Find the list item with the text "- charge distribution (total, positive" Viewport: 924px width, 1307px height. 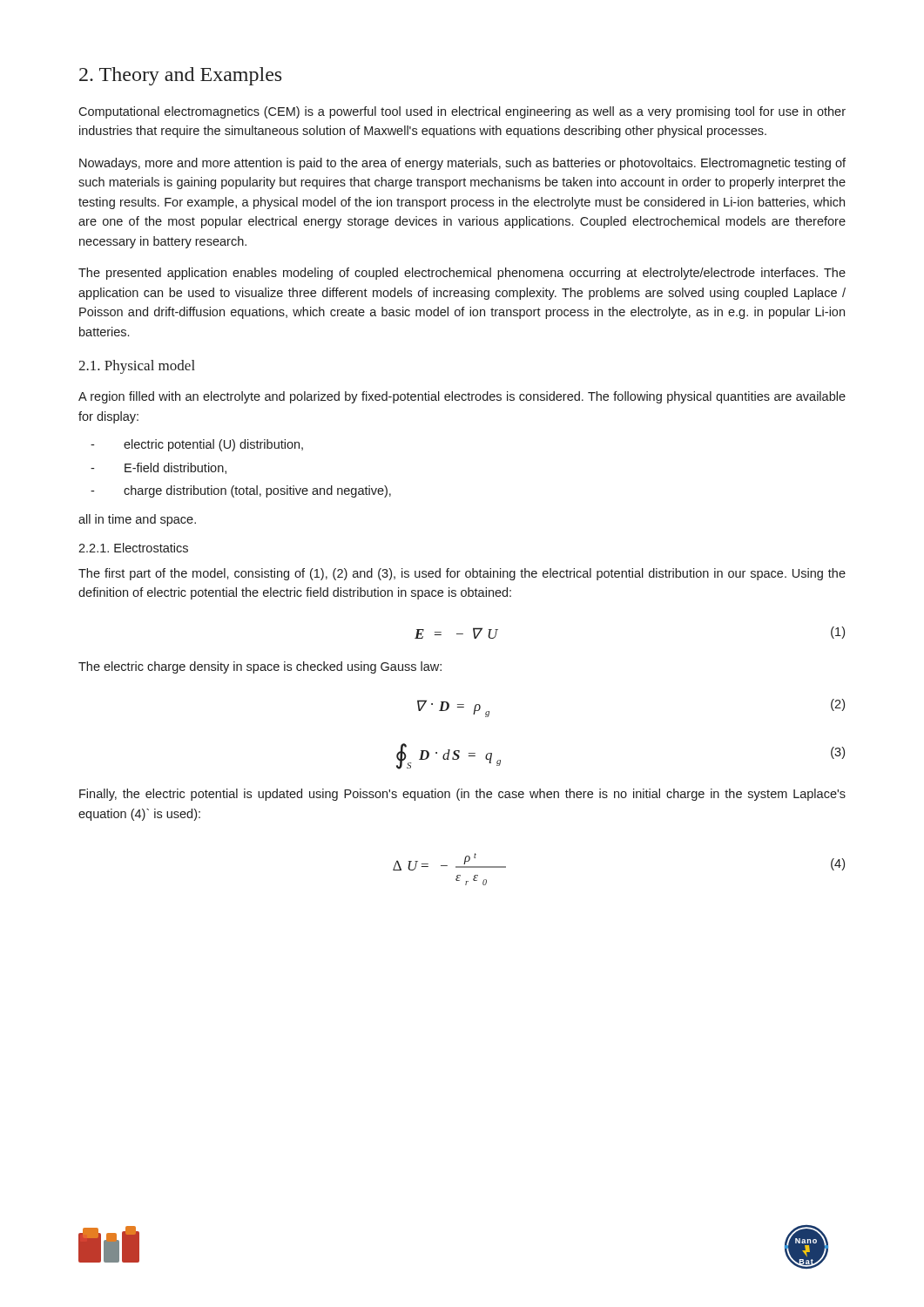(x=241, y=491)
